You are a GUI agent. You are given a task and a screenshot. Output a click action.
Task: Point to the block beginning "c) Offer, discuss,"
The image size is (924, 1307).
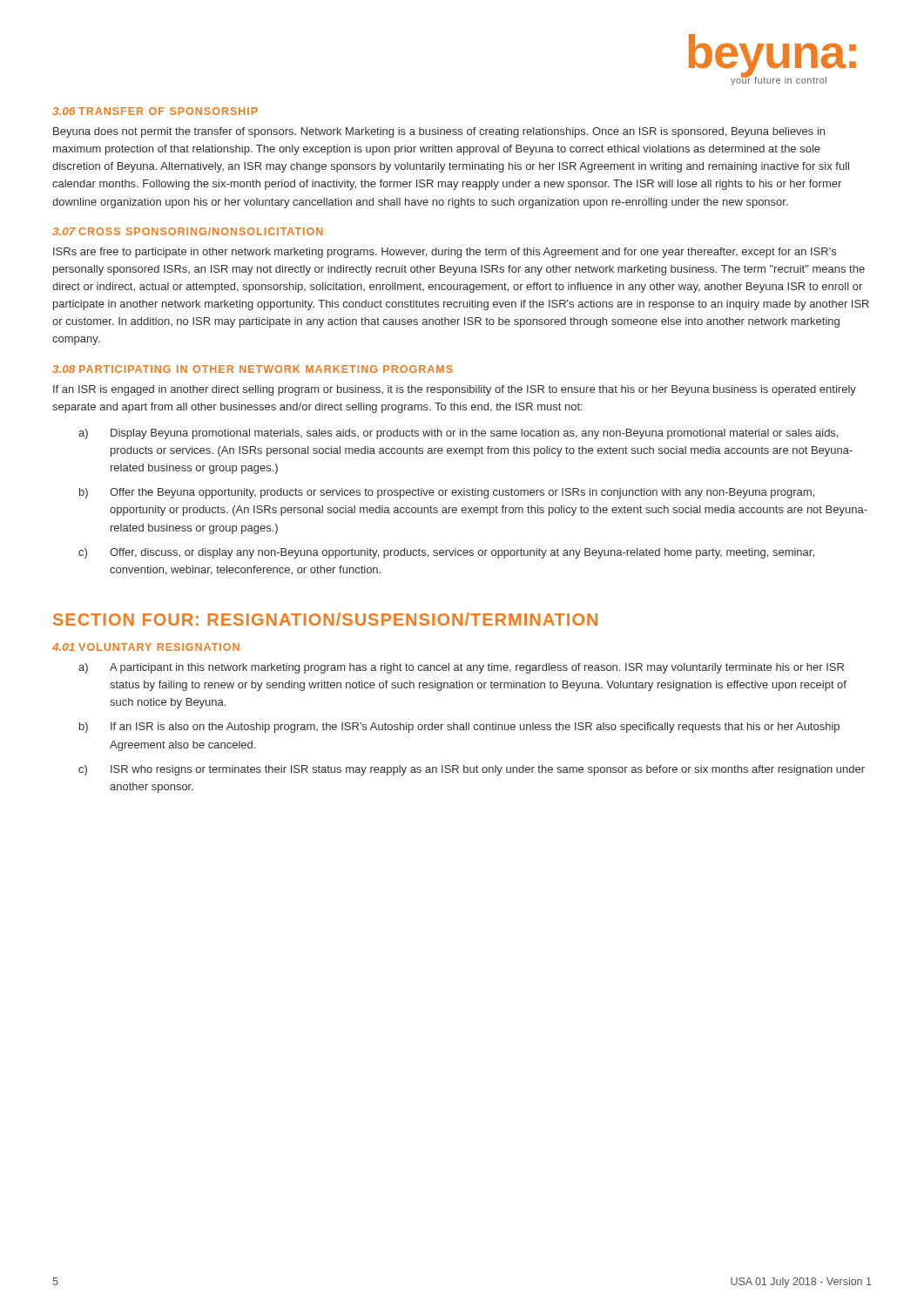click(462, 561)
